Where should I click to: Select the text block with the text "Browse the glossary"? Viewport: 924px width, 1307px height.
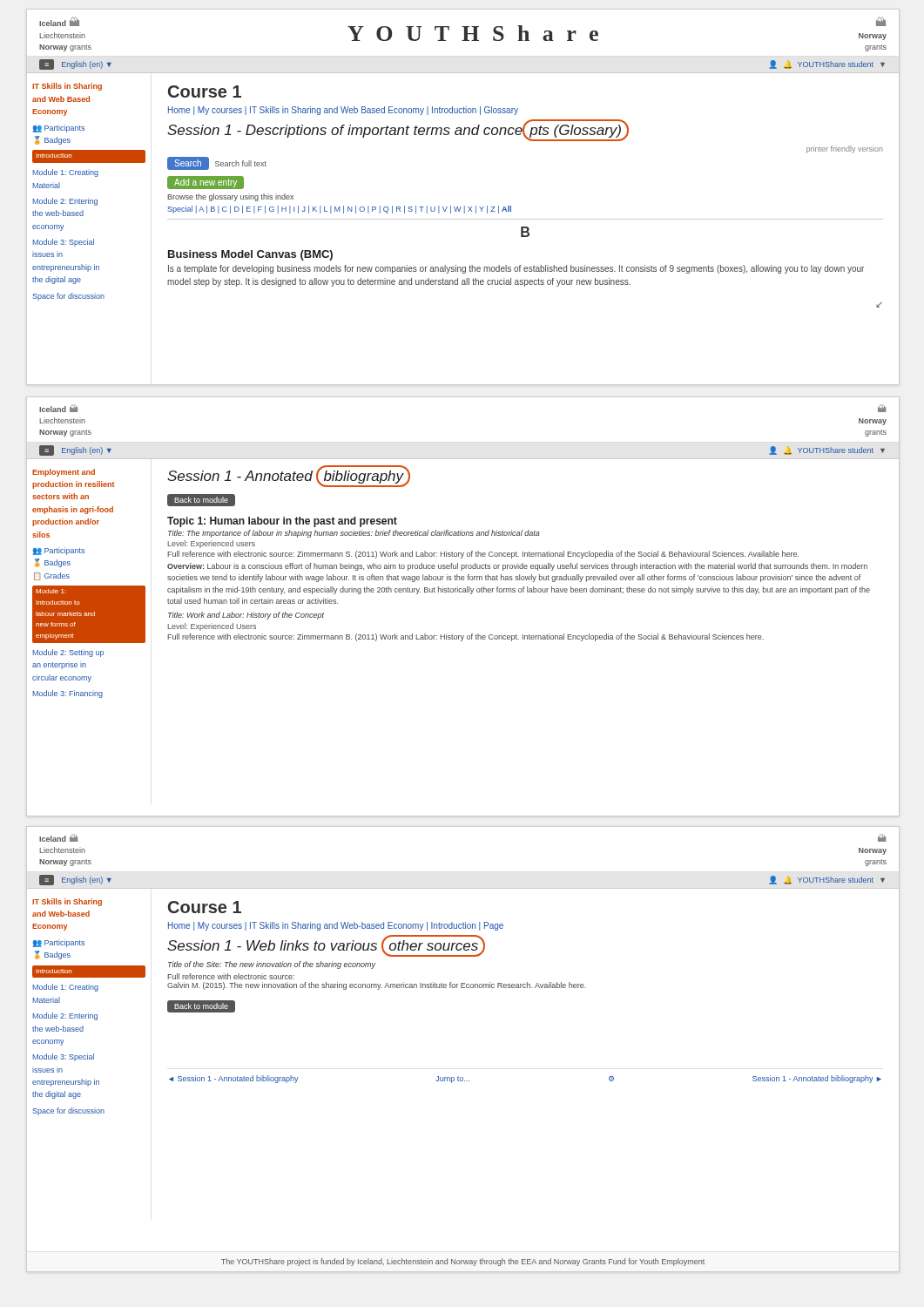(231, 197)
